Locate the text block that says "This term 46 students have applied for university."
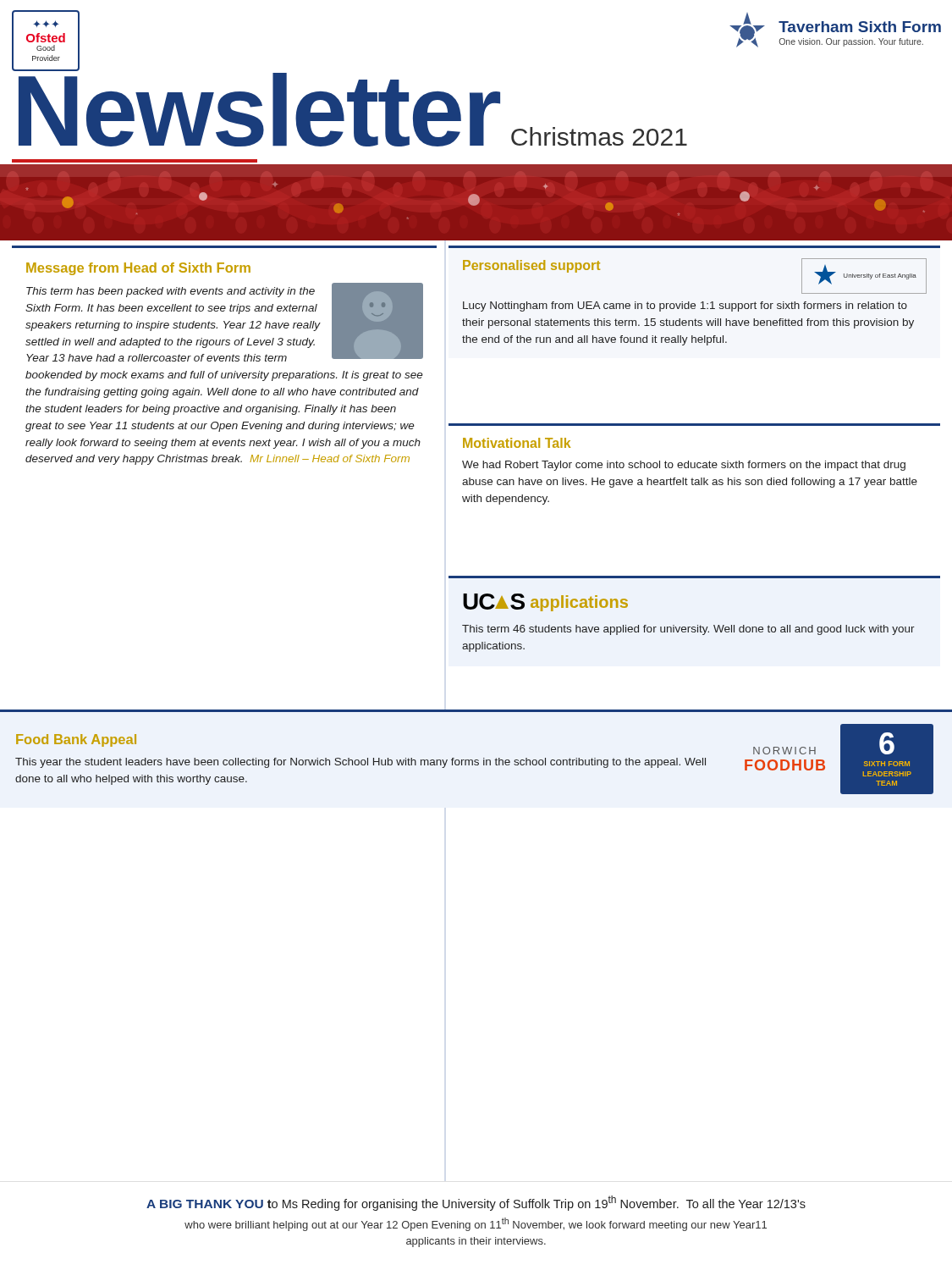This screenshot has width=952, height=1270. coord(688,637)
